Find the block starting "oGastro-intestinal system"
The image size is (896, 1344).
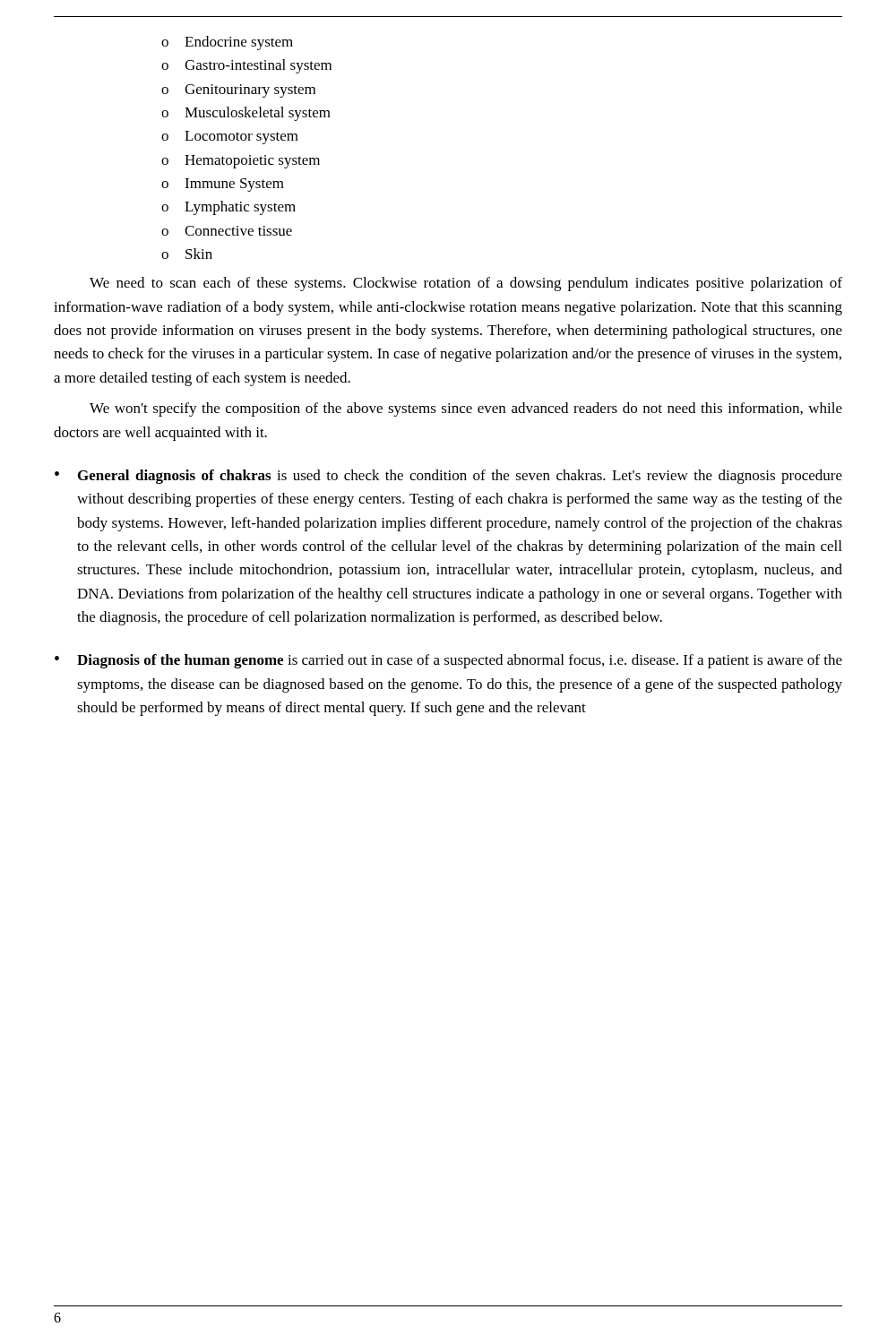coord(246,66)
